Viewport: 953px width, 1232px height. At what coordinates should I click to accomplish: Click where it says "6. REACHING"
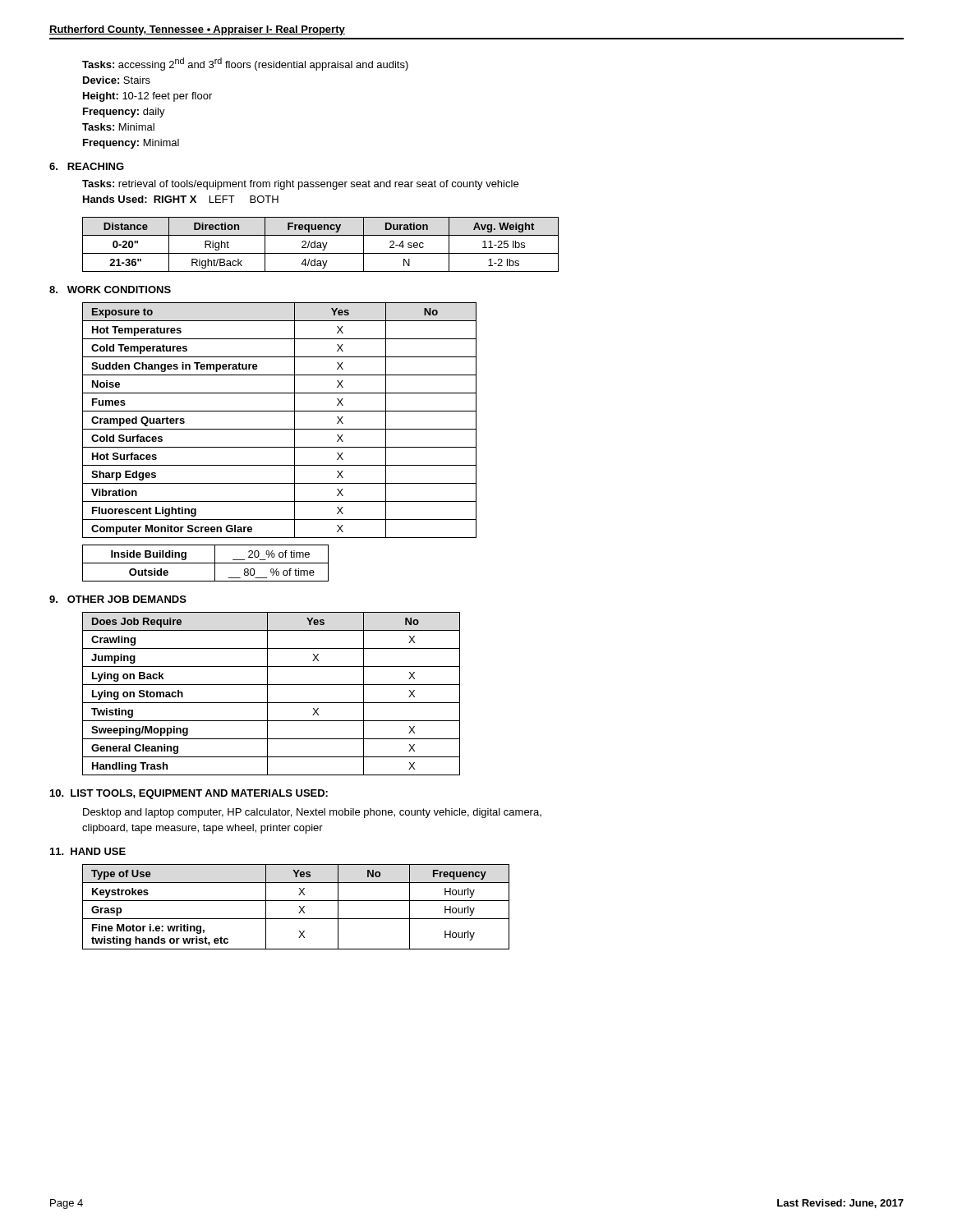(87, 167)
